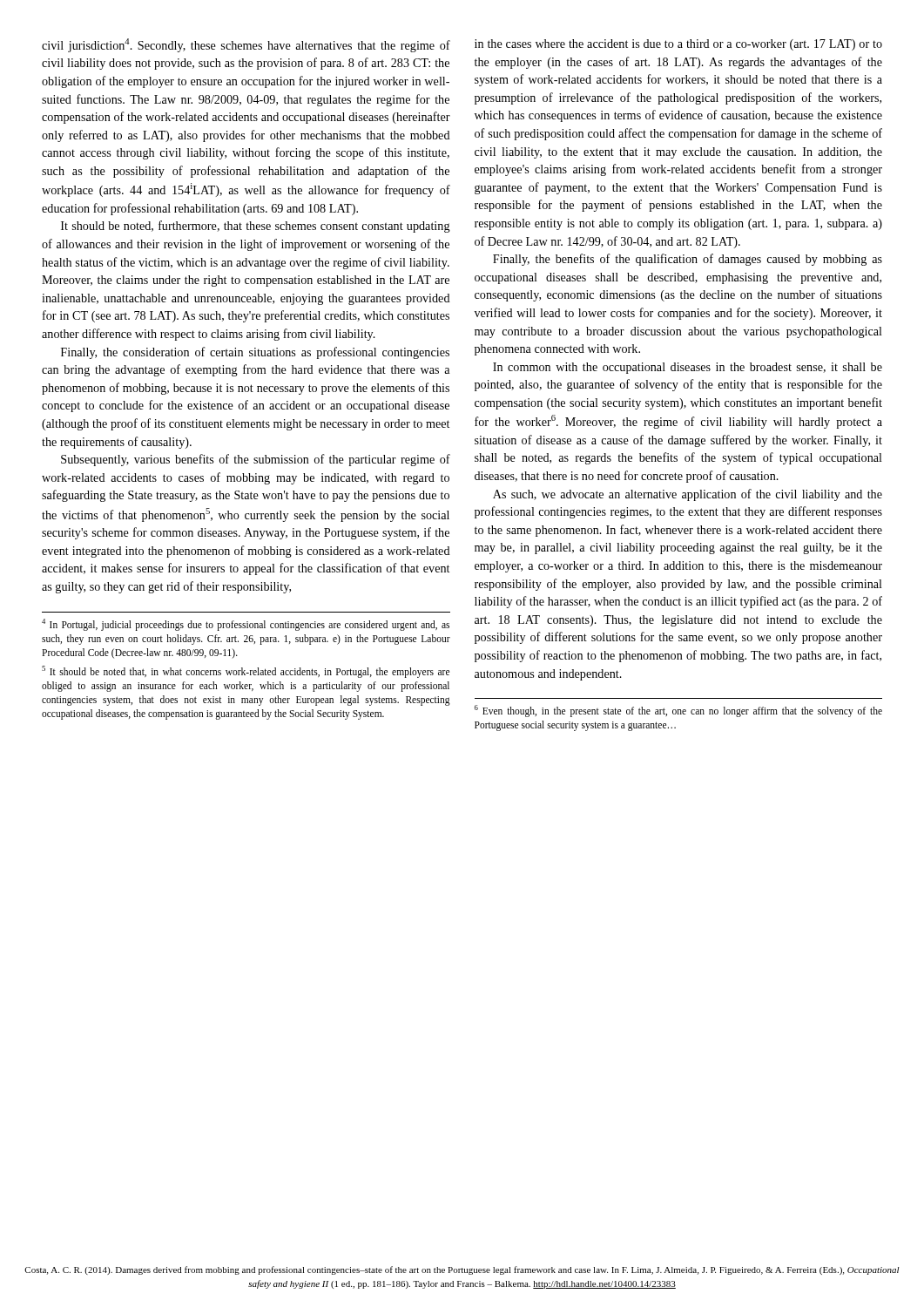This screenshot has width=924, height=1307.
Task: Find the block on this page that starts "civil jurisdiction4. Secondly,"
Action: pyautogui.click(x=246, y=126)
